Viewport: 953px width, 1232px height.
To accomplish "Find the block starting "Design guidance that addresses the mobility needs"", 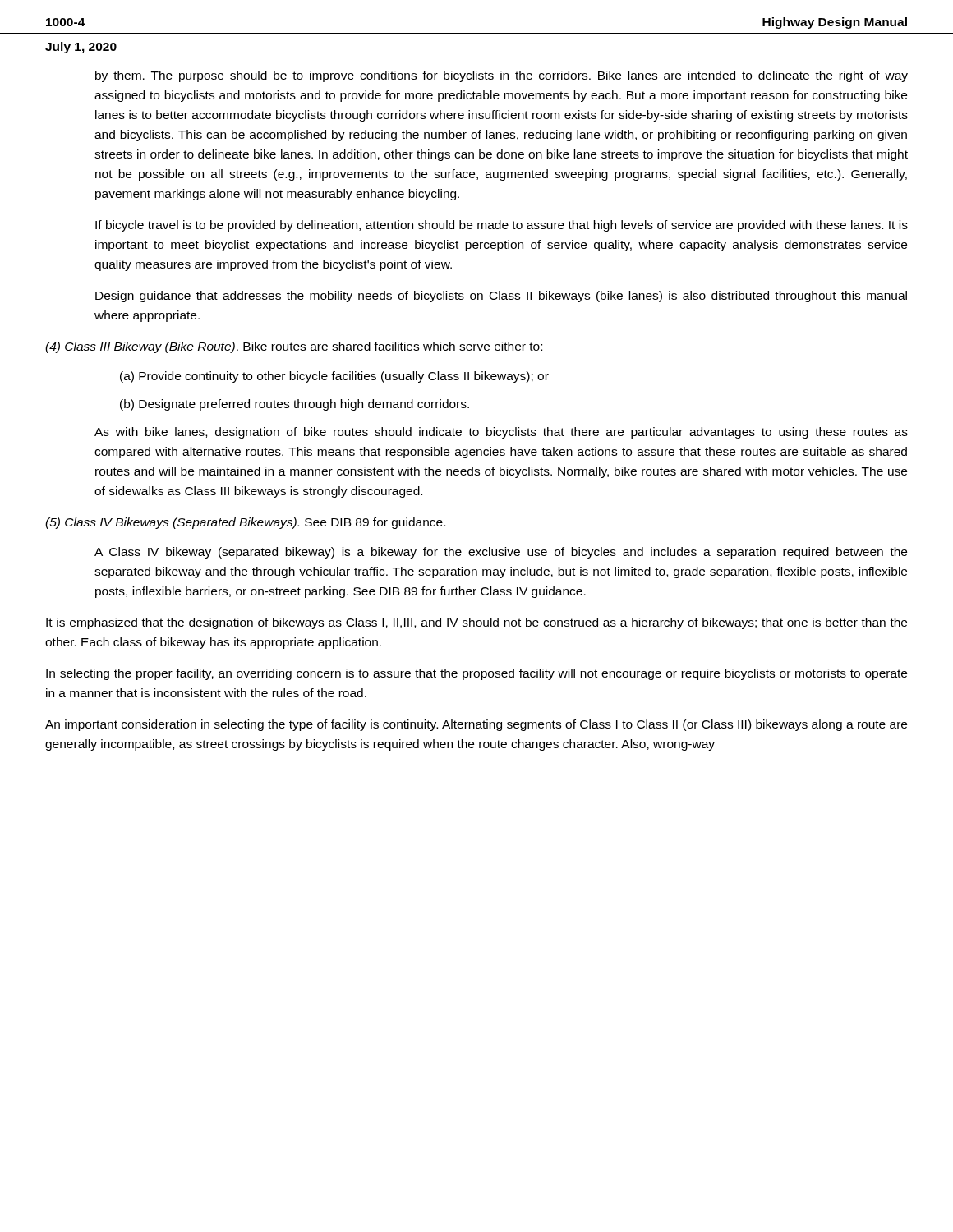I will [x=501, y=305].
